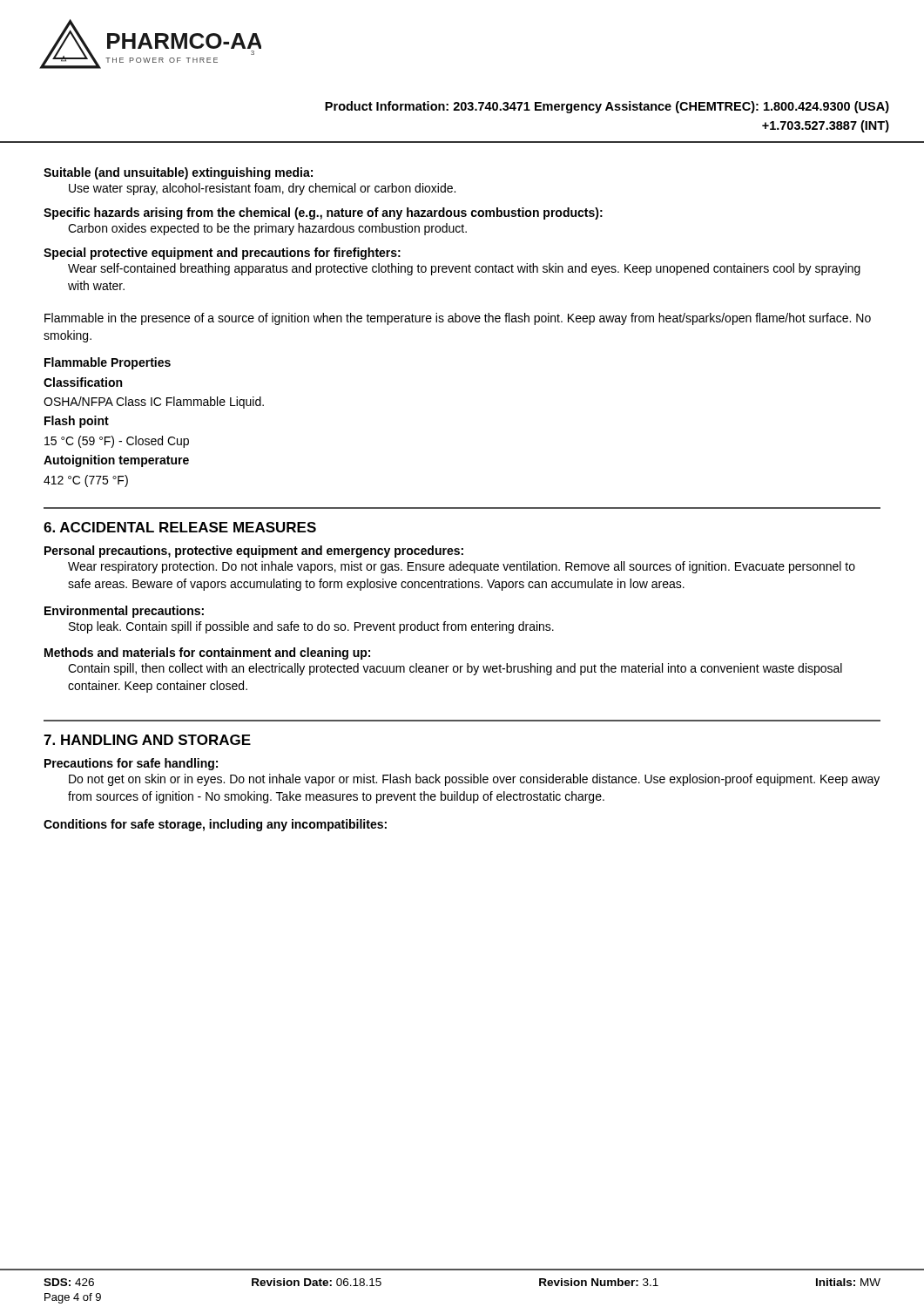924x1307 pixels.
Task: Point to "7. HANDLING AND STORAGE"
Action: (147, 740)
